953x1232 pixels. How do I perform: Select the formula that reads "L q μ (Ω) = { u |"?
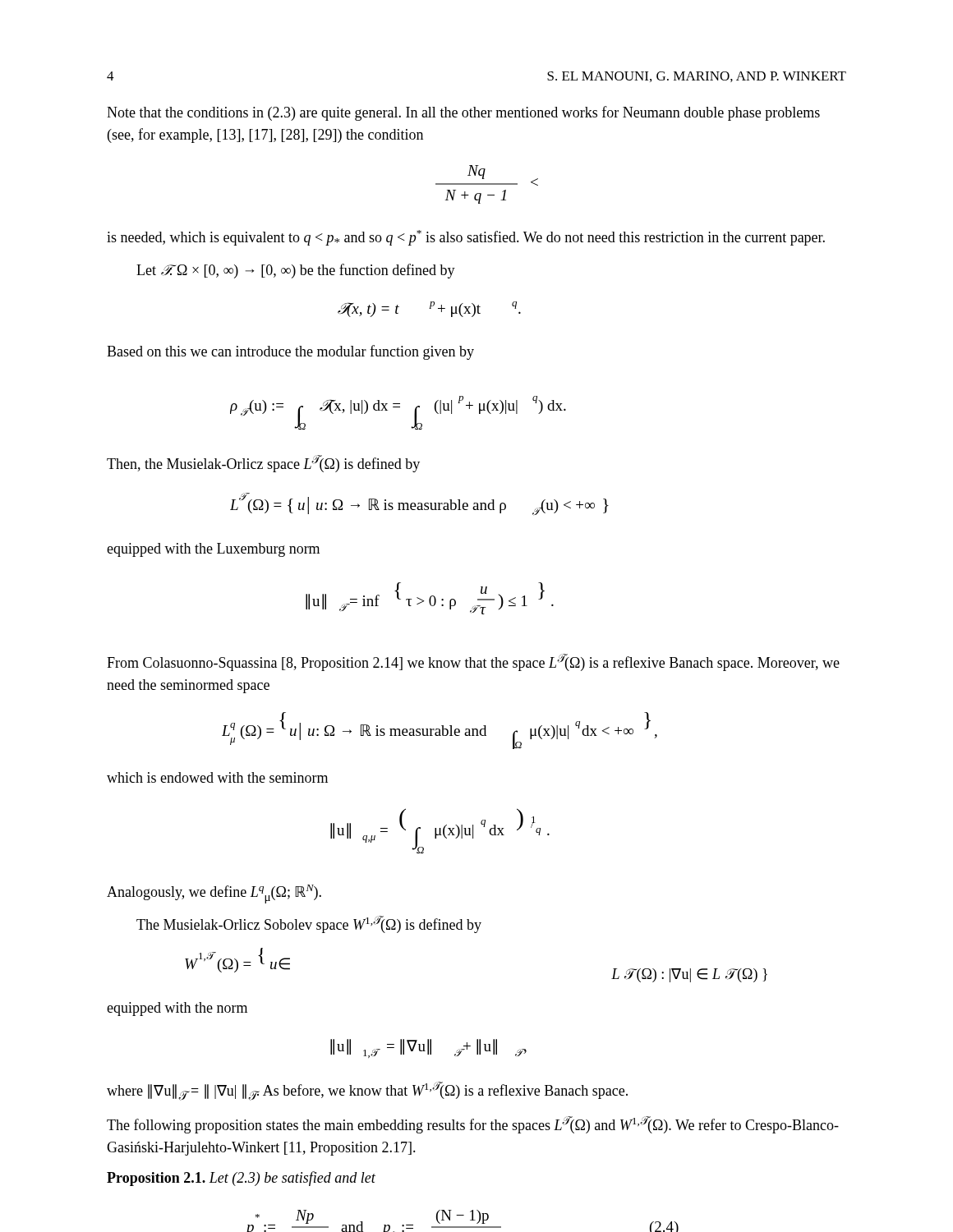(x=476, y=729)
